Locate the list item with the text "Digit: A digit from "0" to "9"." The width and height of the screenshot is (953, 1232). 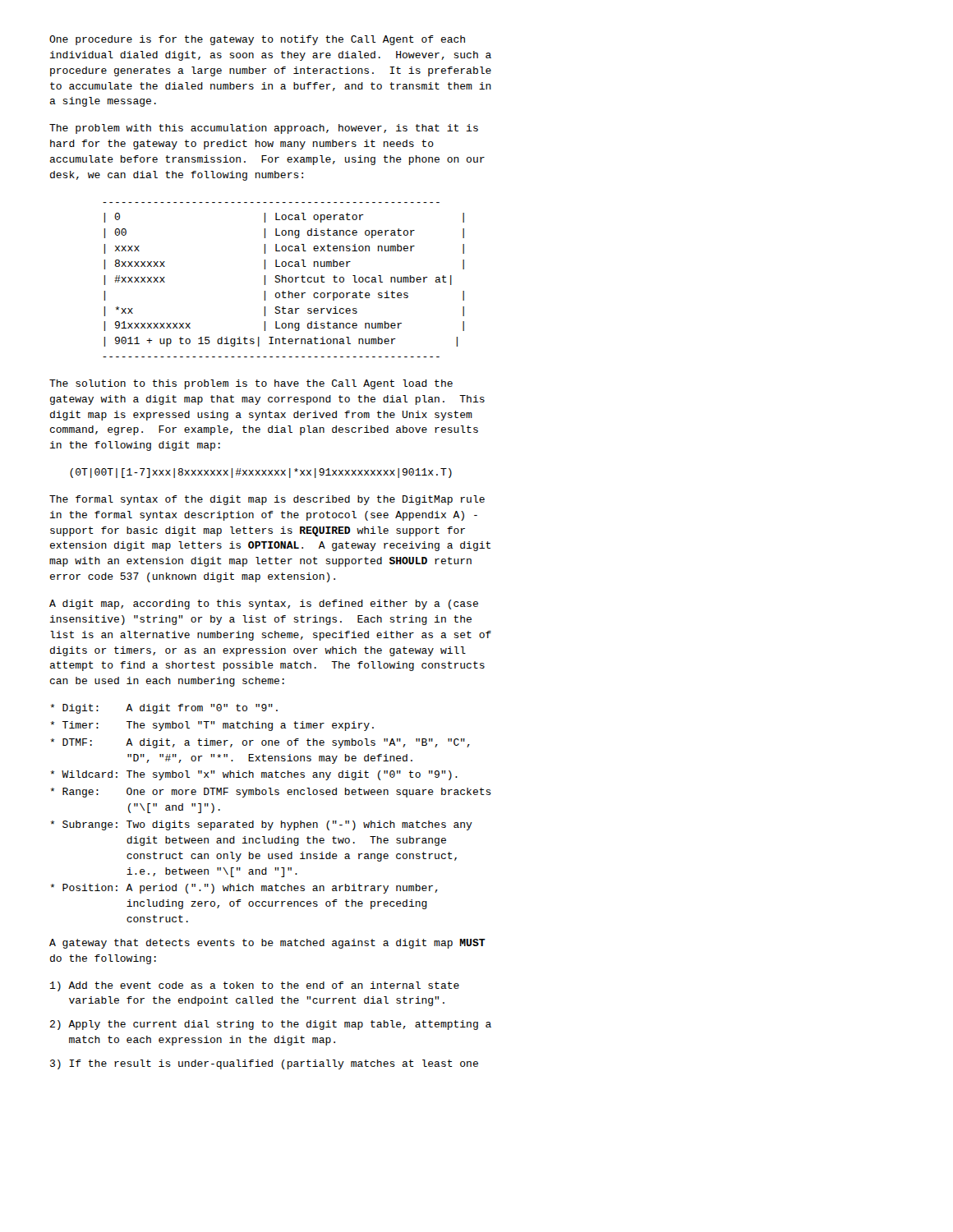(165, 708)
